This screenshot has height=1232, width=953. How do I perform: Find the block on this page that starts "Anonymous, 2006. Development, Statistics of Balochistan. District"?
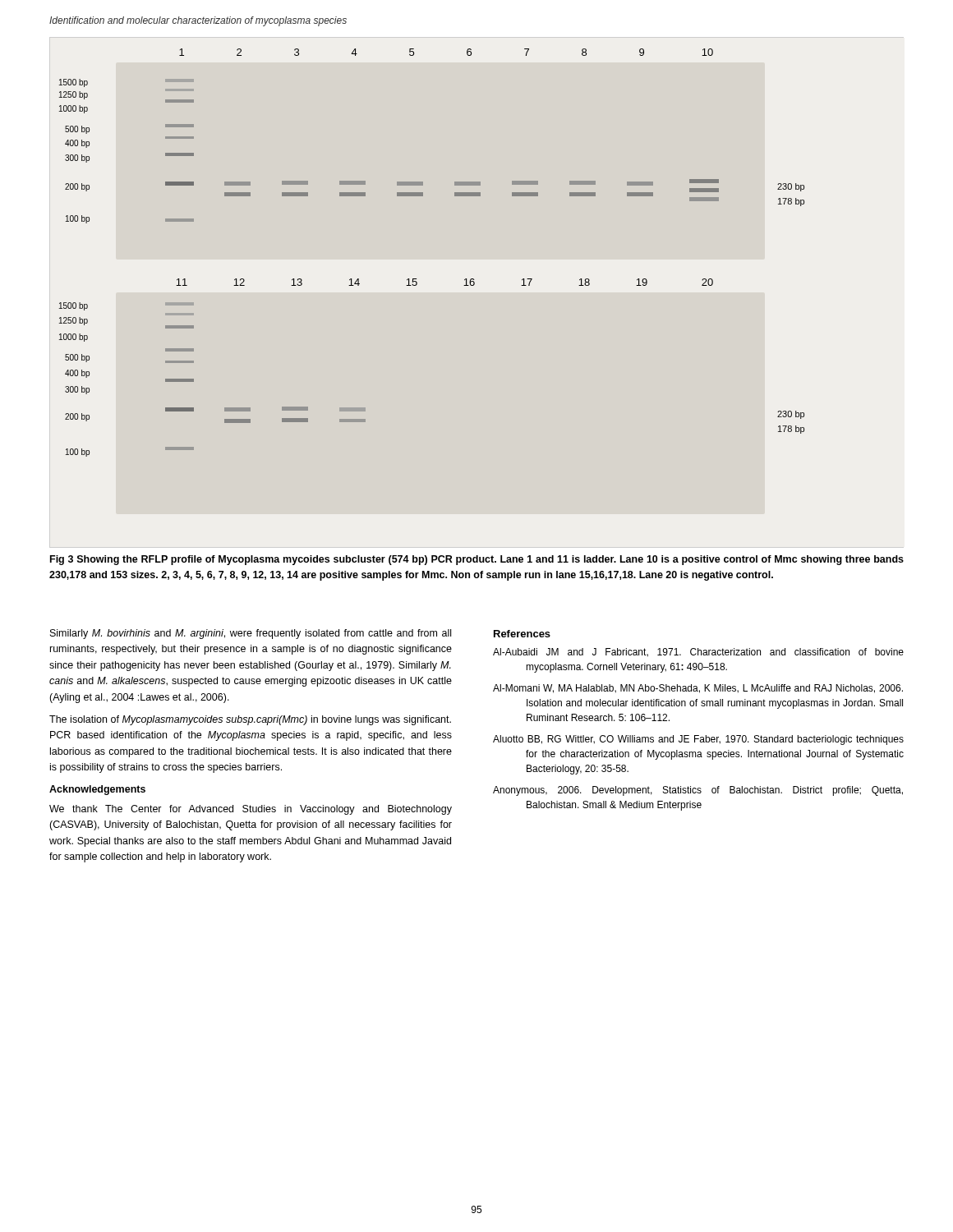click(698, 798)
